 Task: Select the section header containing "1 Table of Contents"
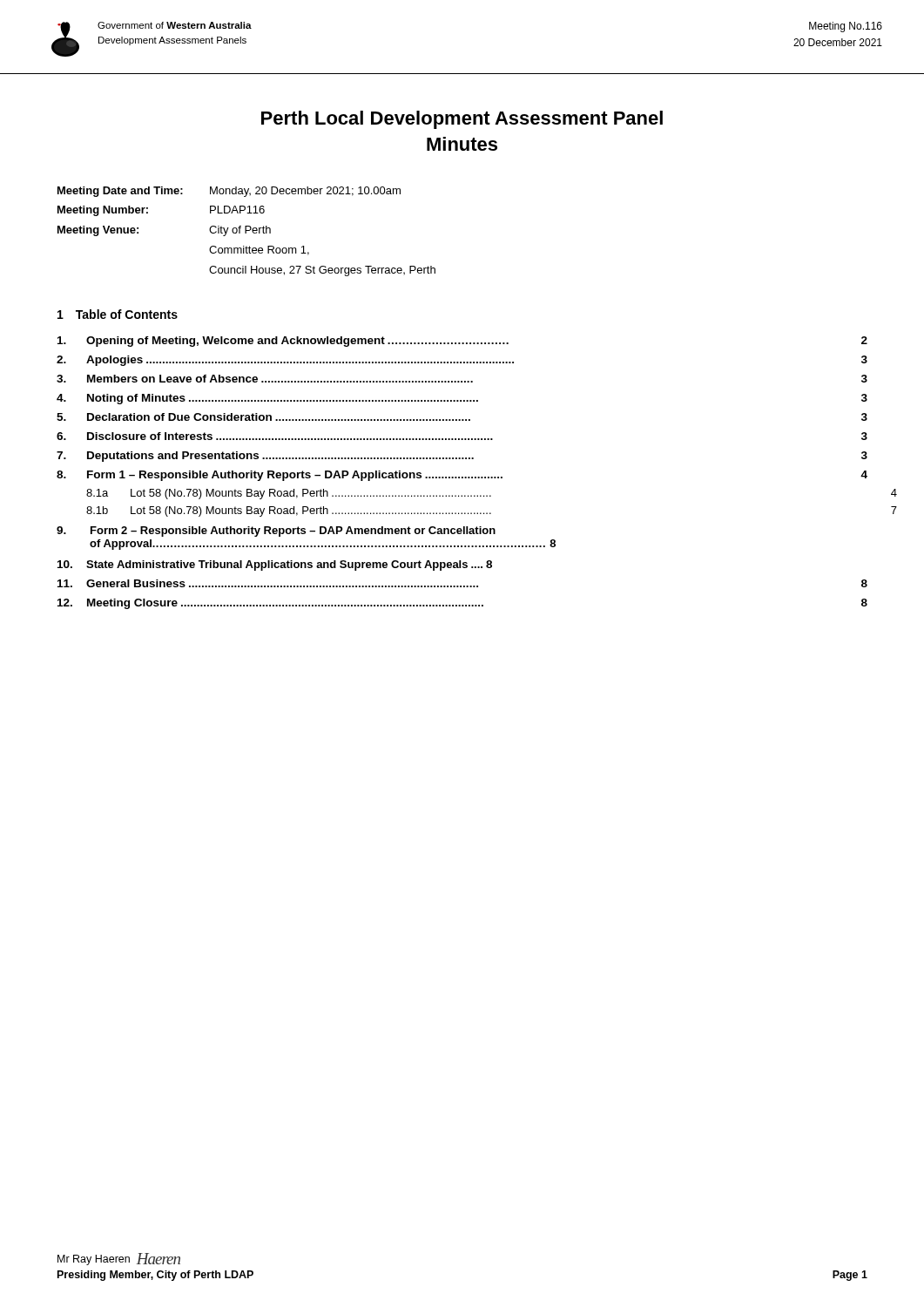tap(117, 315)
